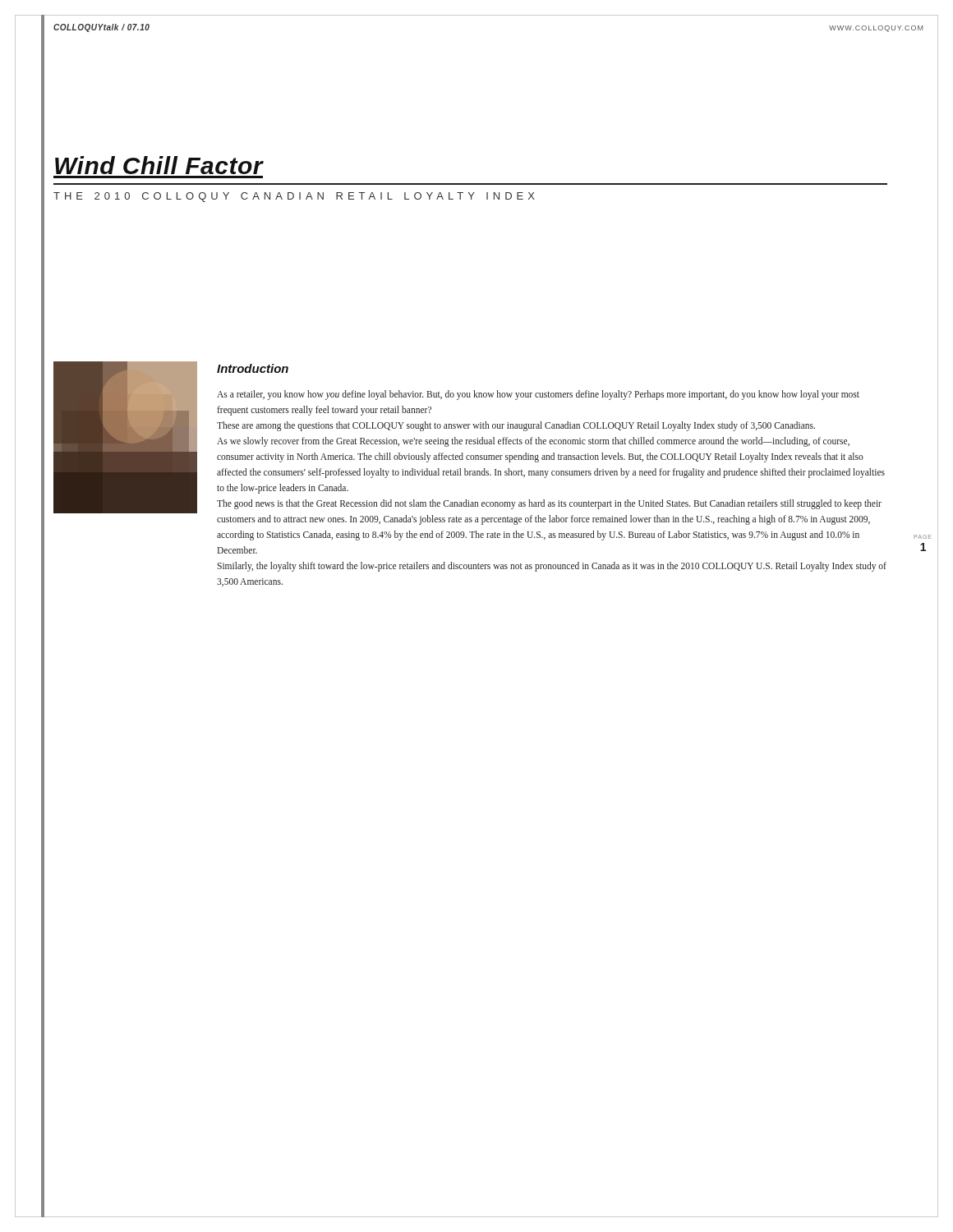Click on the text block that says "The good news"
The width and height of the screenshot is (953, 1232).
coord(552,527)
